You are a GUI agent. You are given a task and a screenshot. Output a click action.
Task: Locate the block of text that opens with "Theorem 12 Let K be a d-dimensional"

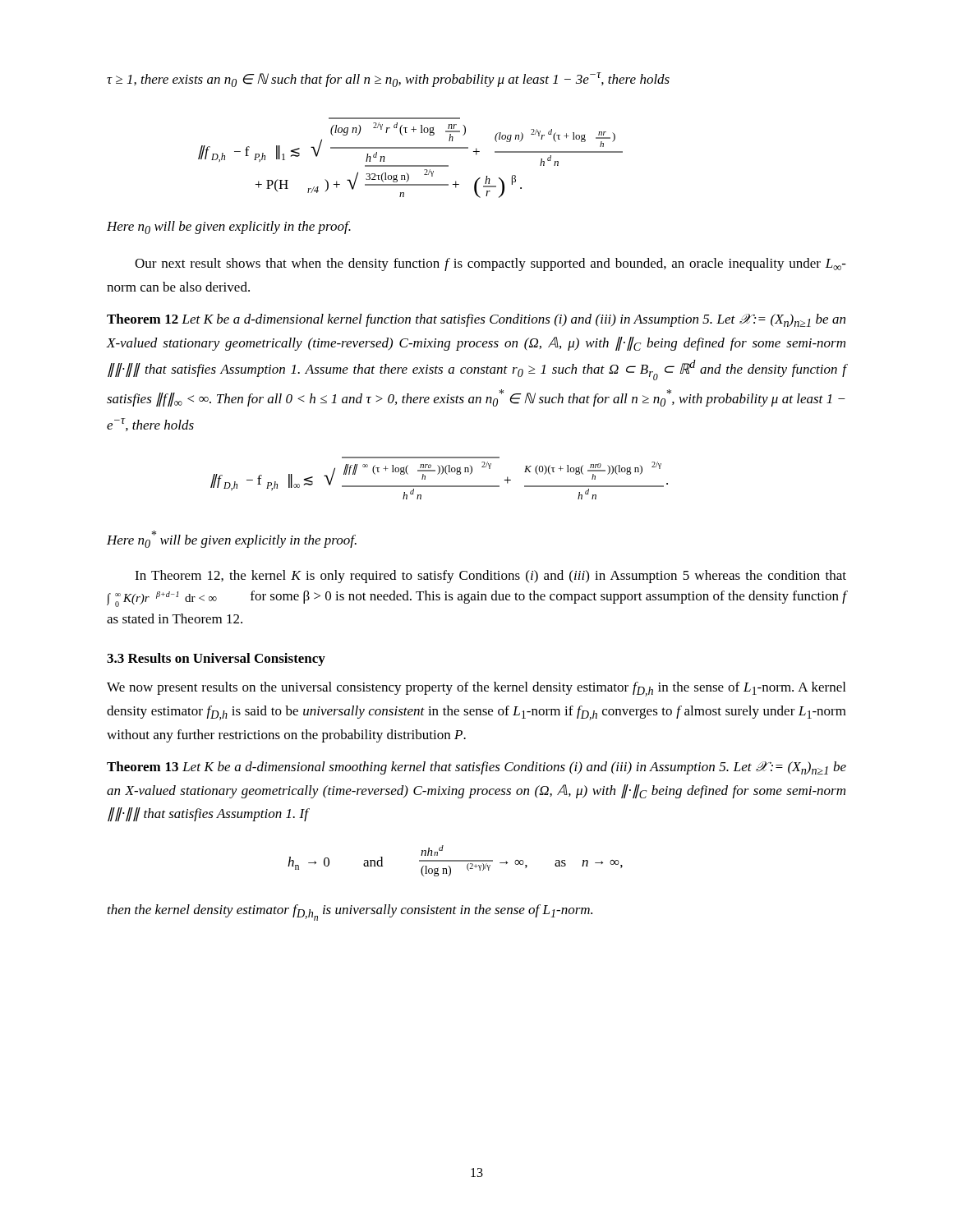coord(476,372)
